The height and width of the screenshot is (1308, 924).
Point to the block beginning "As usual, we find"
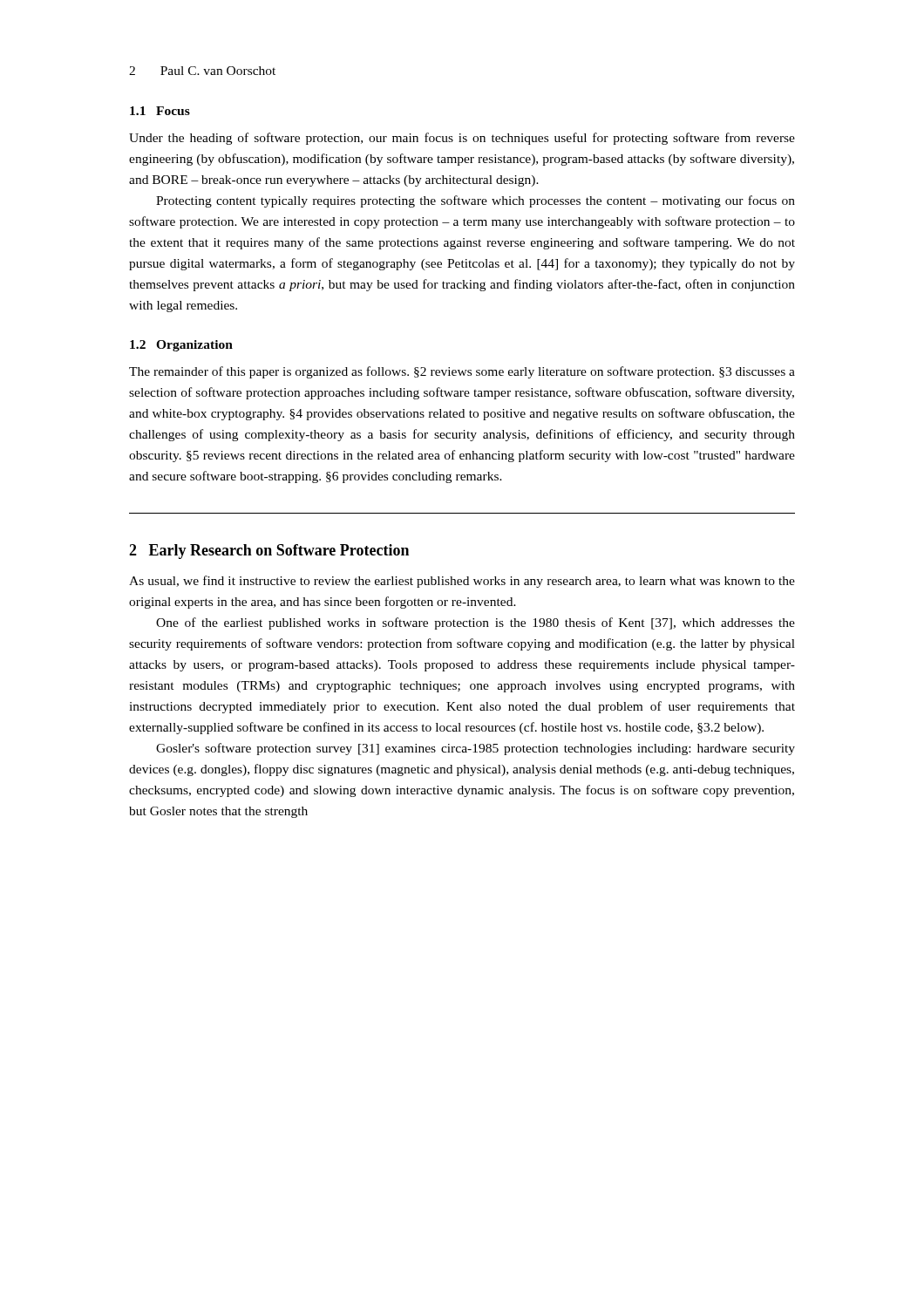pyautogui.click(x=462, y=696)
